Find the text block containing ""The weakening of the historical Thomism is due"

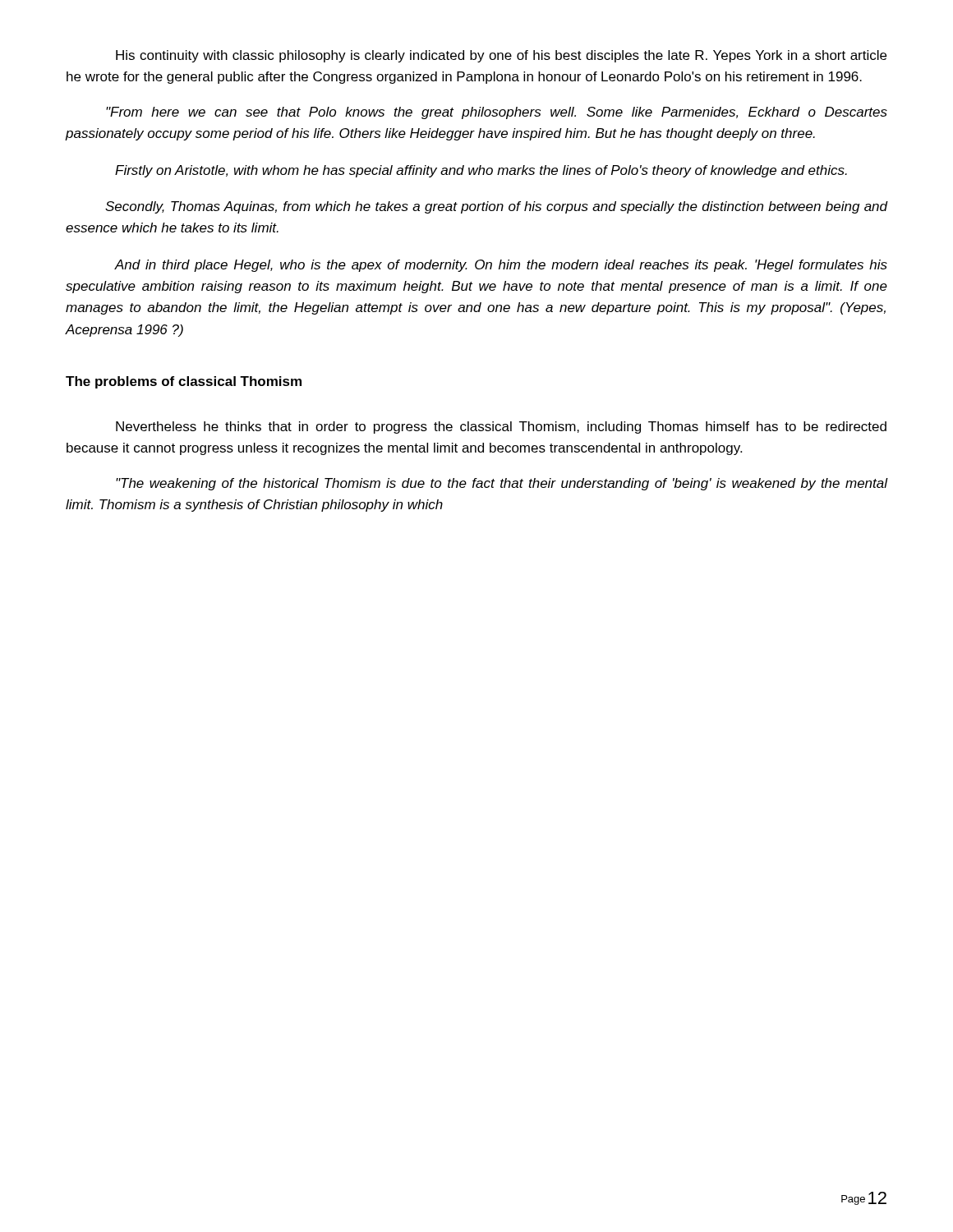pyautogui.click(x=476, y=494)
